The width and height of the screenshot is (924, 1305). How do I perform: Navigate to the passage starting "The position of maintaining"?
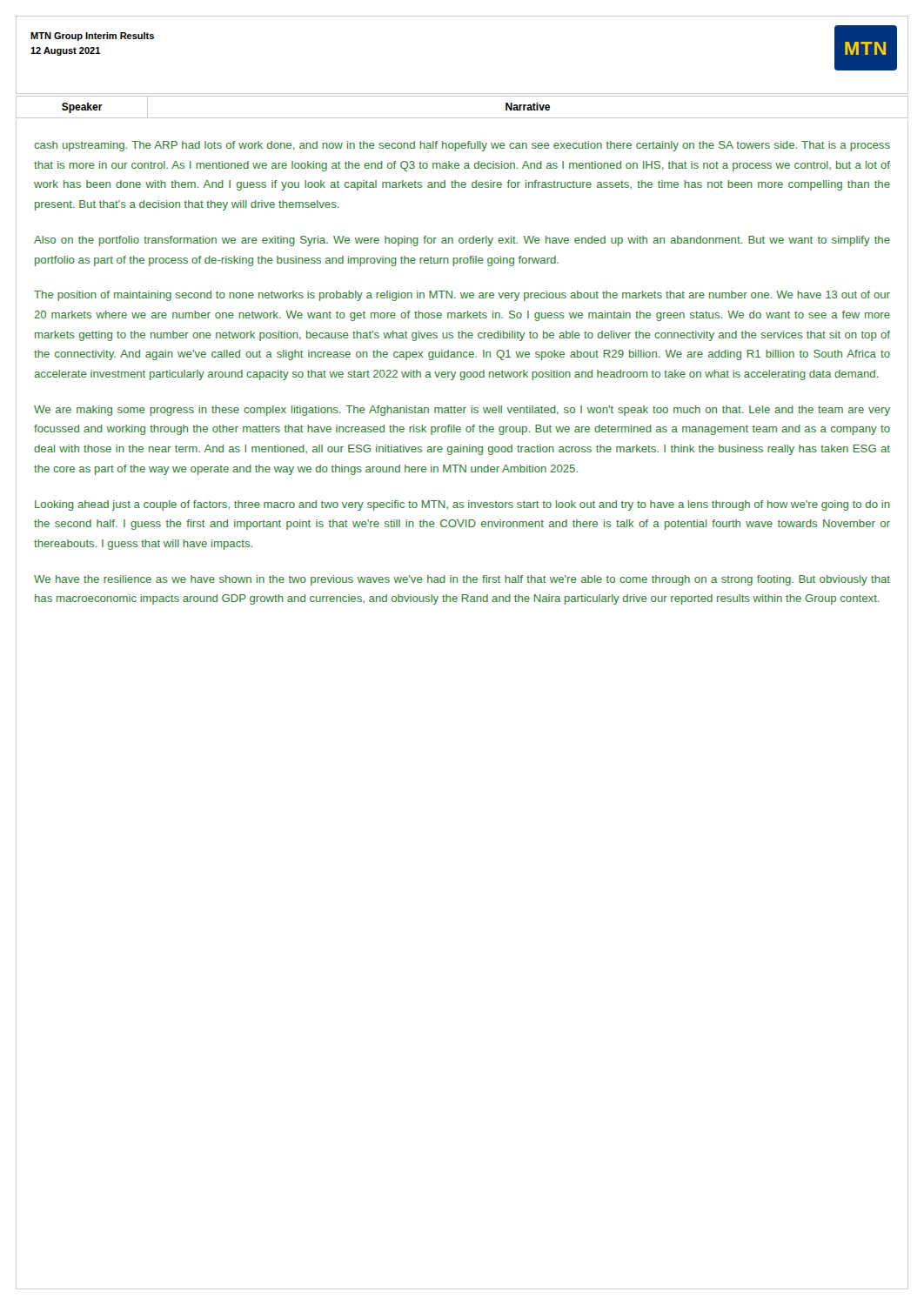pyautogui.click(x=462, y=334)
